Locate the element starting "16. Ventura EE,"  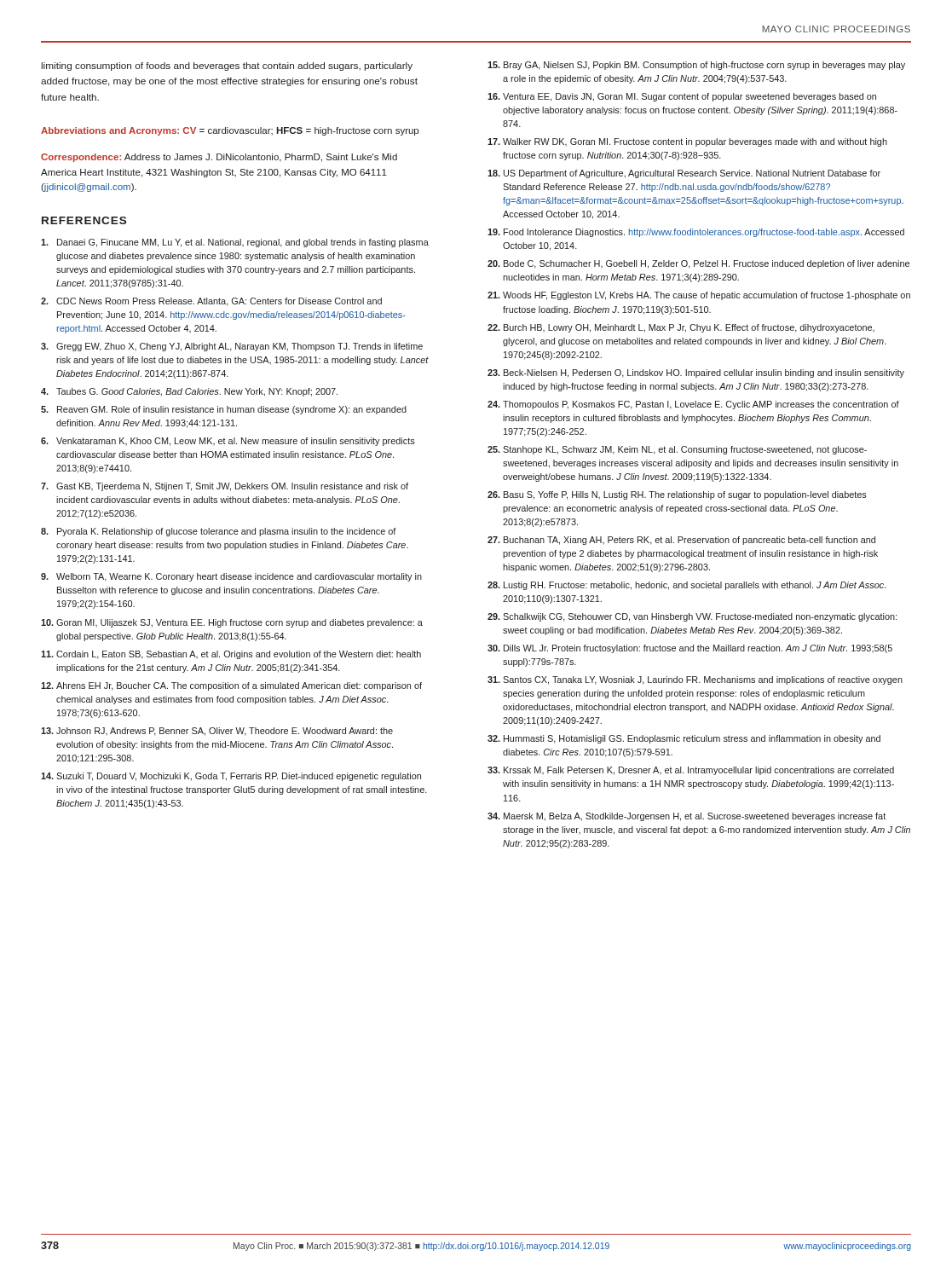(693, 109)
